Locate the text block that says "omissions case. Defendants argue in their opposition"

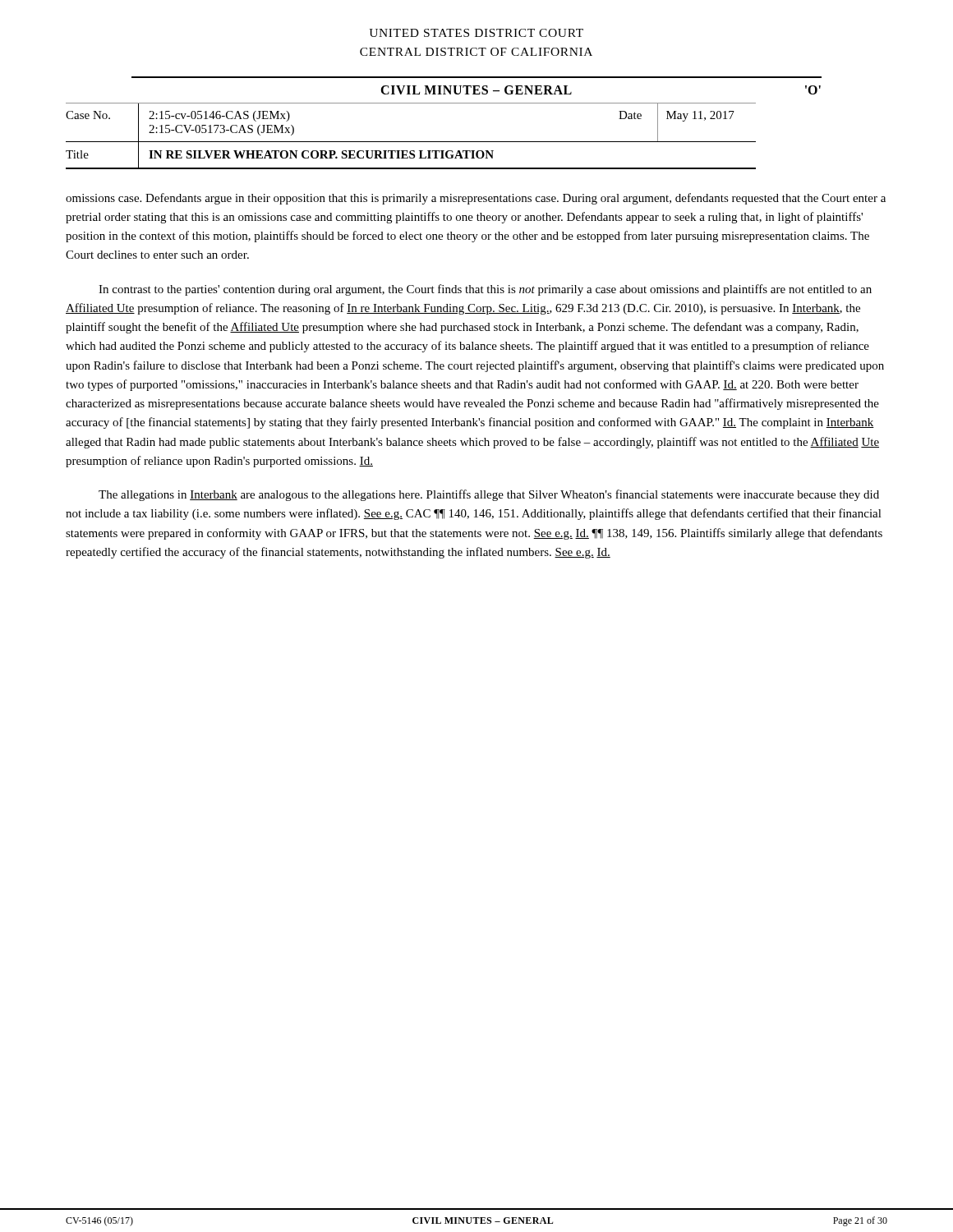476,227
